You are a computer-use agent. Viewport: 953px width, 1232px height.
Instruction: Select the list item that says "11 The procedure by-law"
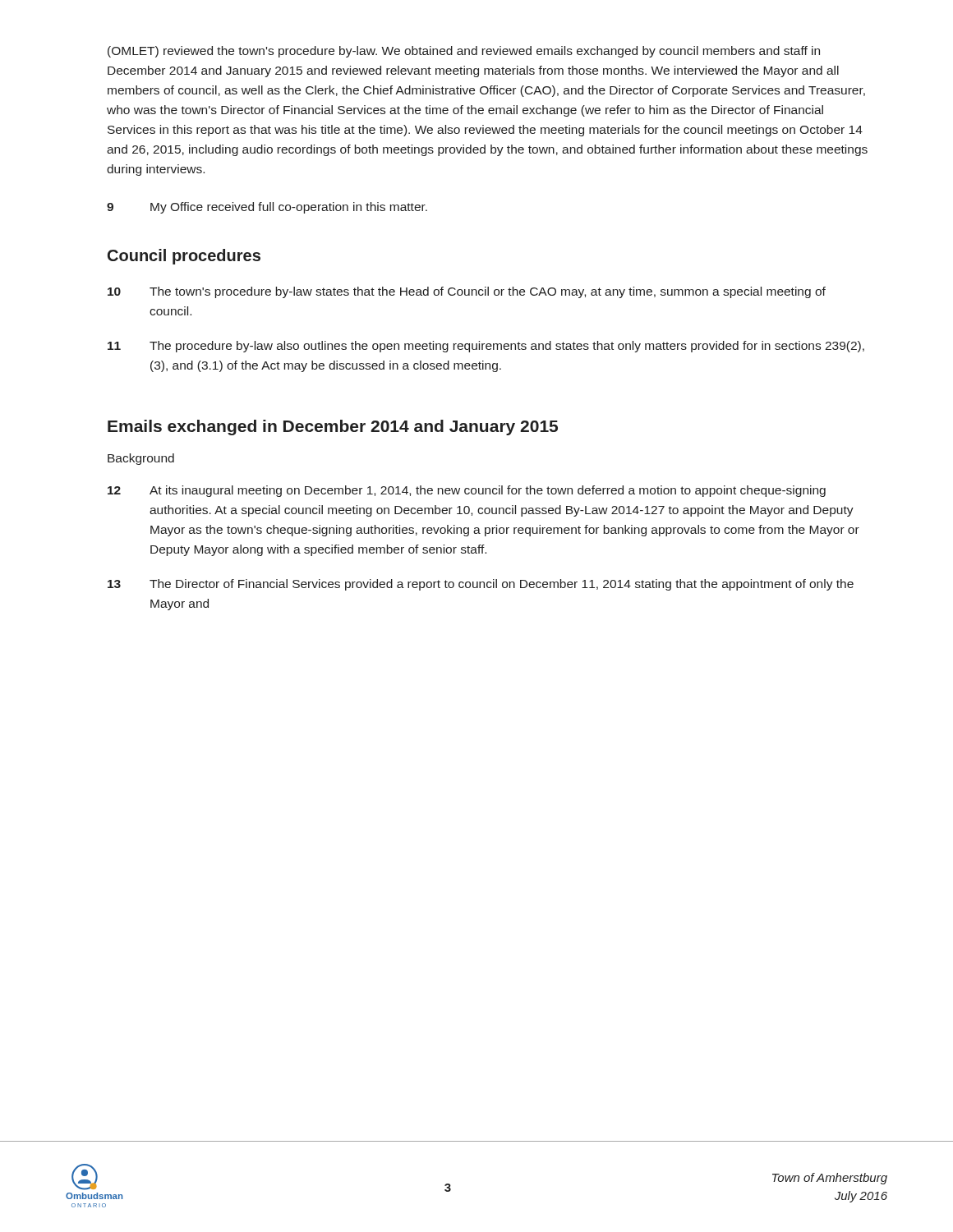(x=489, y=356)
